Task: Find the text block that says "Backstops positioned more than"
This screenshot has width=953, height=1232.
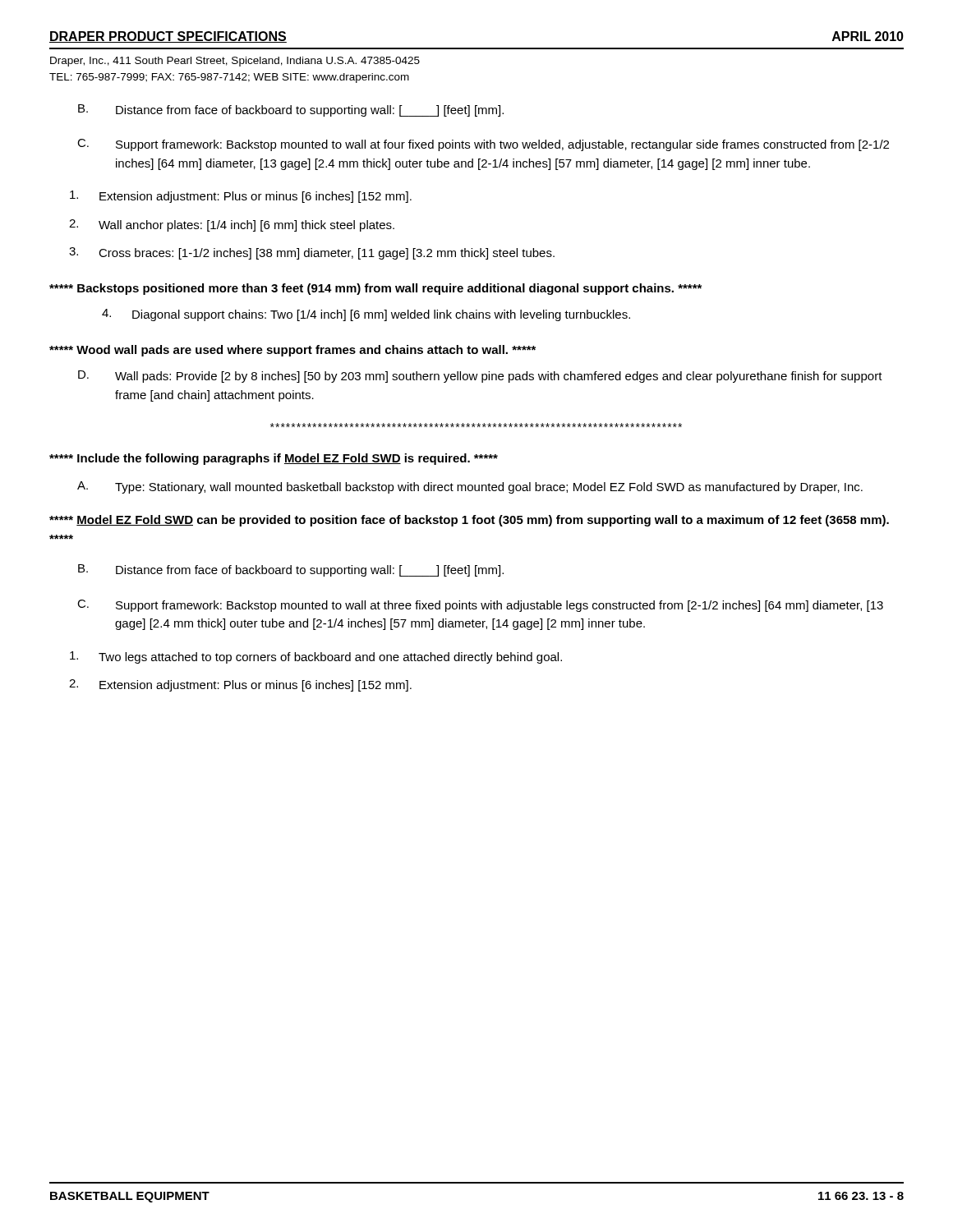Action: pyautogui.click(x=476, y=288)
